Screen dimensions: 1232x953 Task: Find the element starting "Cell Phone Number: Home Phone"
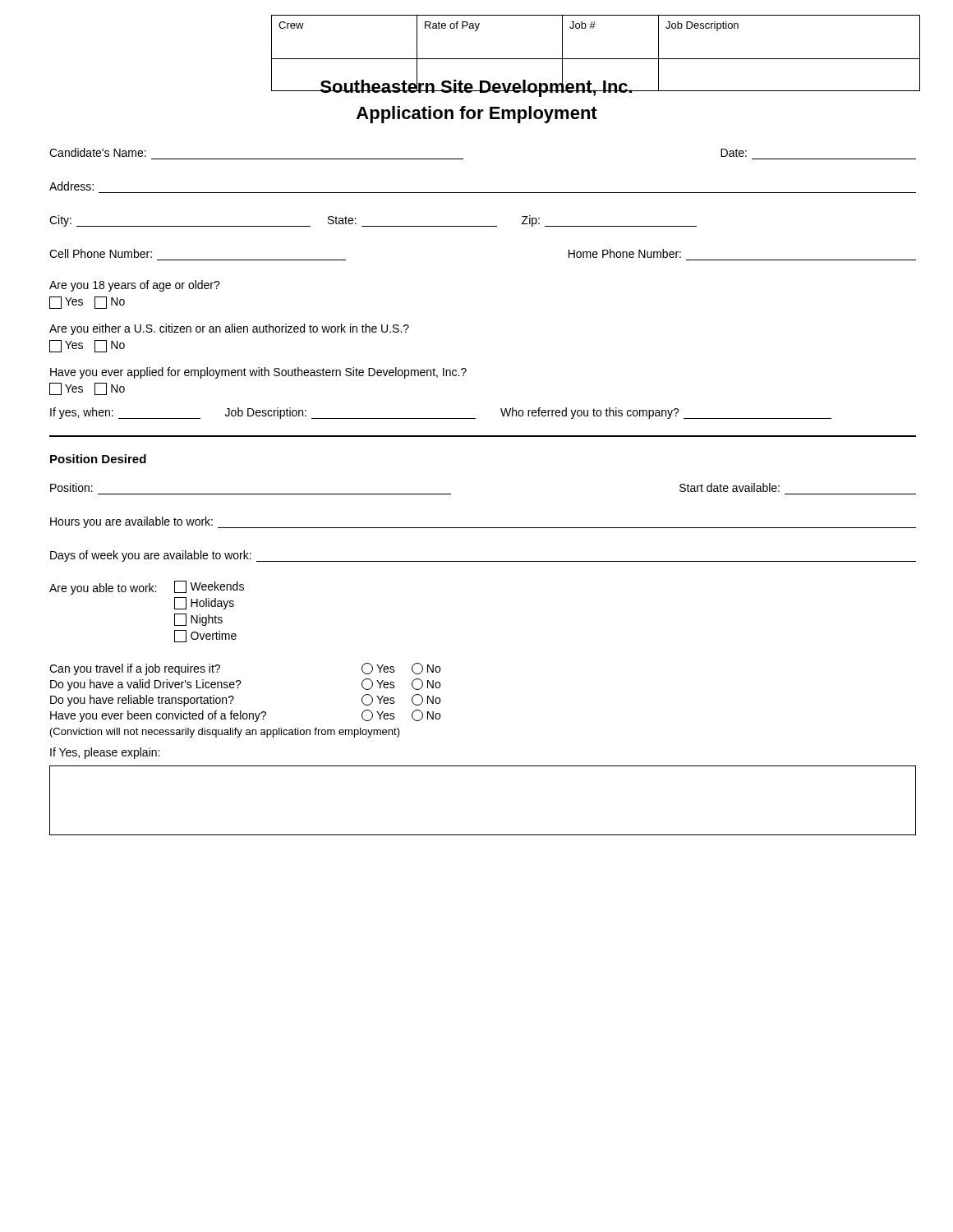point(102,254)
